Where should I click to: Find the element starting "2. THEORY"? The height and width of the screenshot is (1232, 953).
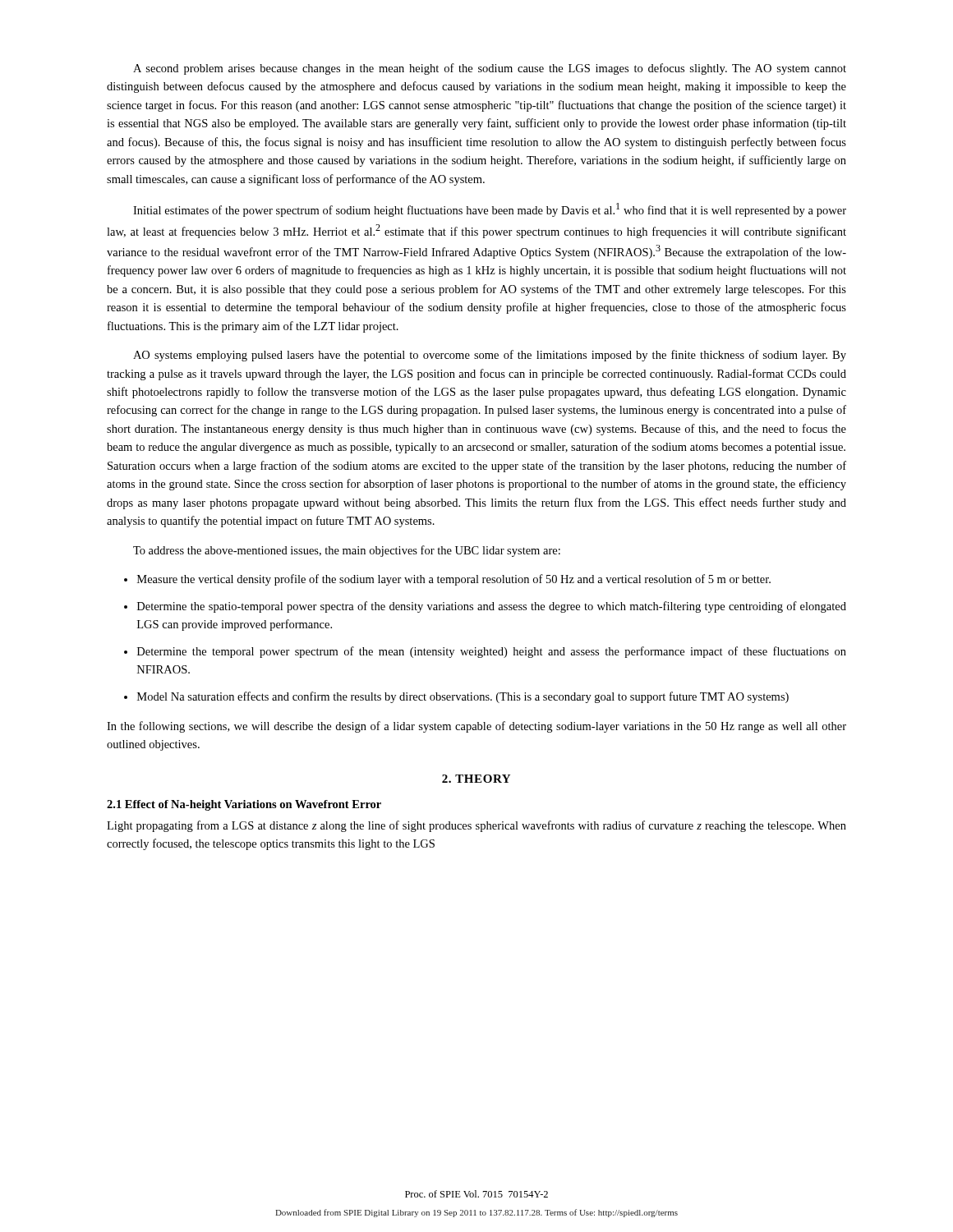(x=476, y=779)
